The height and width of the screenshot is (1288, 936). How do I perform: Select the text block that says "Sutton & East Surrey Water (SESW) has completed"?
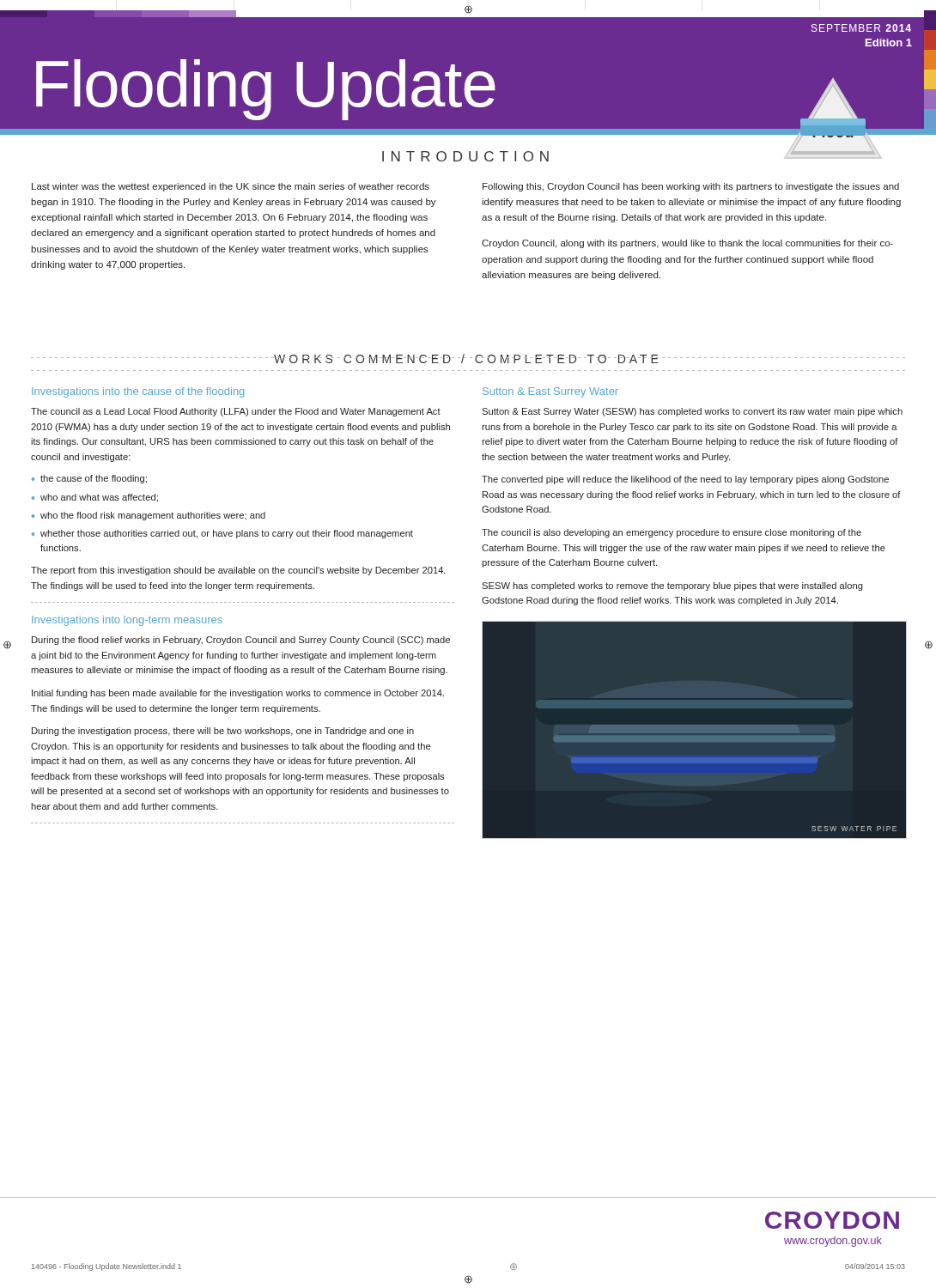coord(692,434)
